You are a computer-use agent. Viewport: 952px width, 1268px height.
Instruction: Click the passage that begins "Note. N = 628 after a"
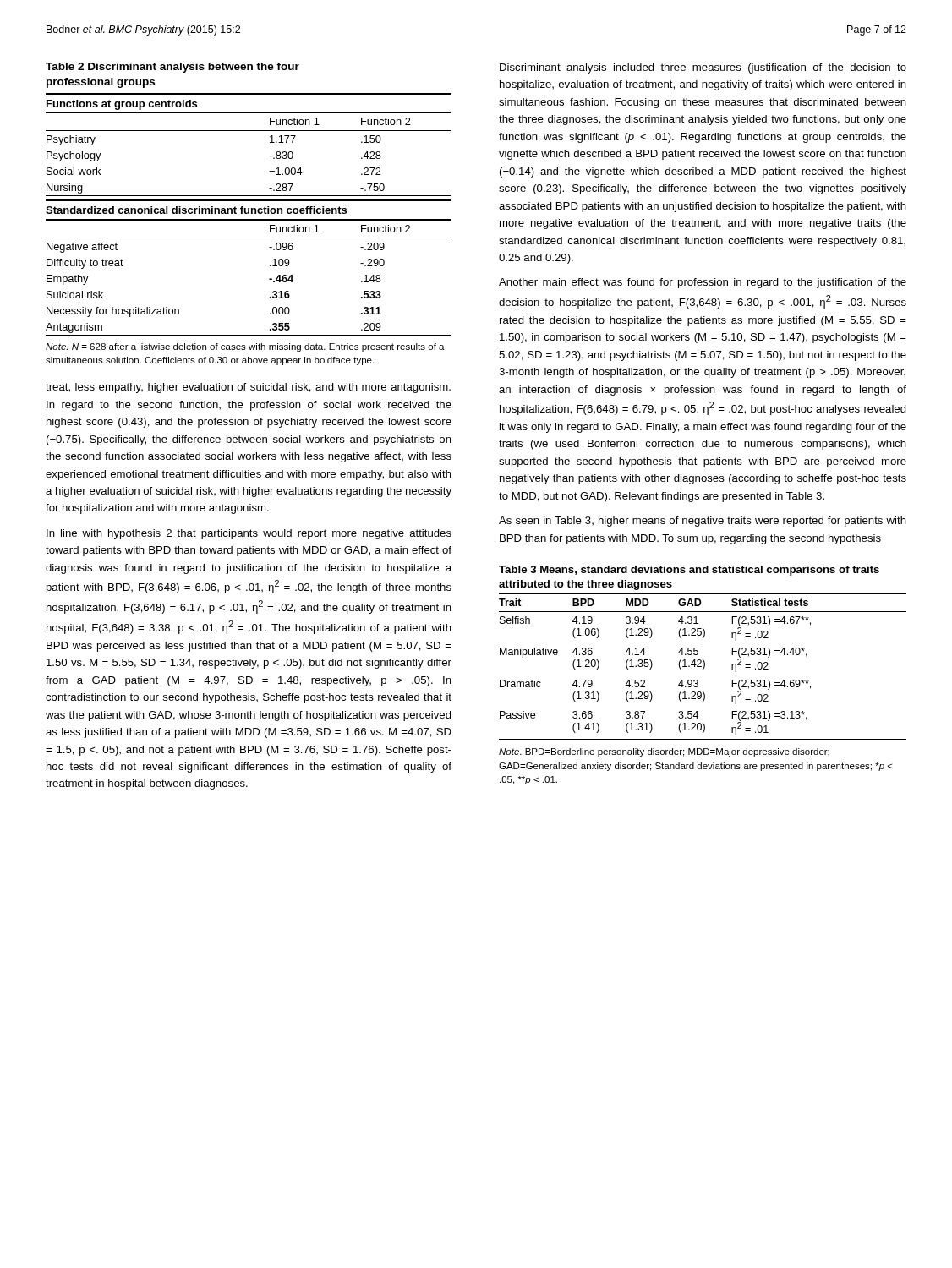point(245,353)
